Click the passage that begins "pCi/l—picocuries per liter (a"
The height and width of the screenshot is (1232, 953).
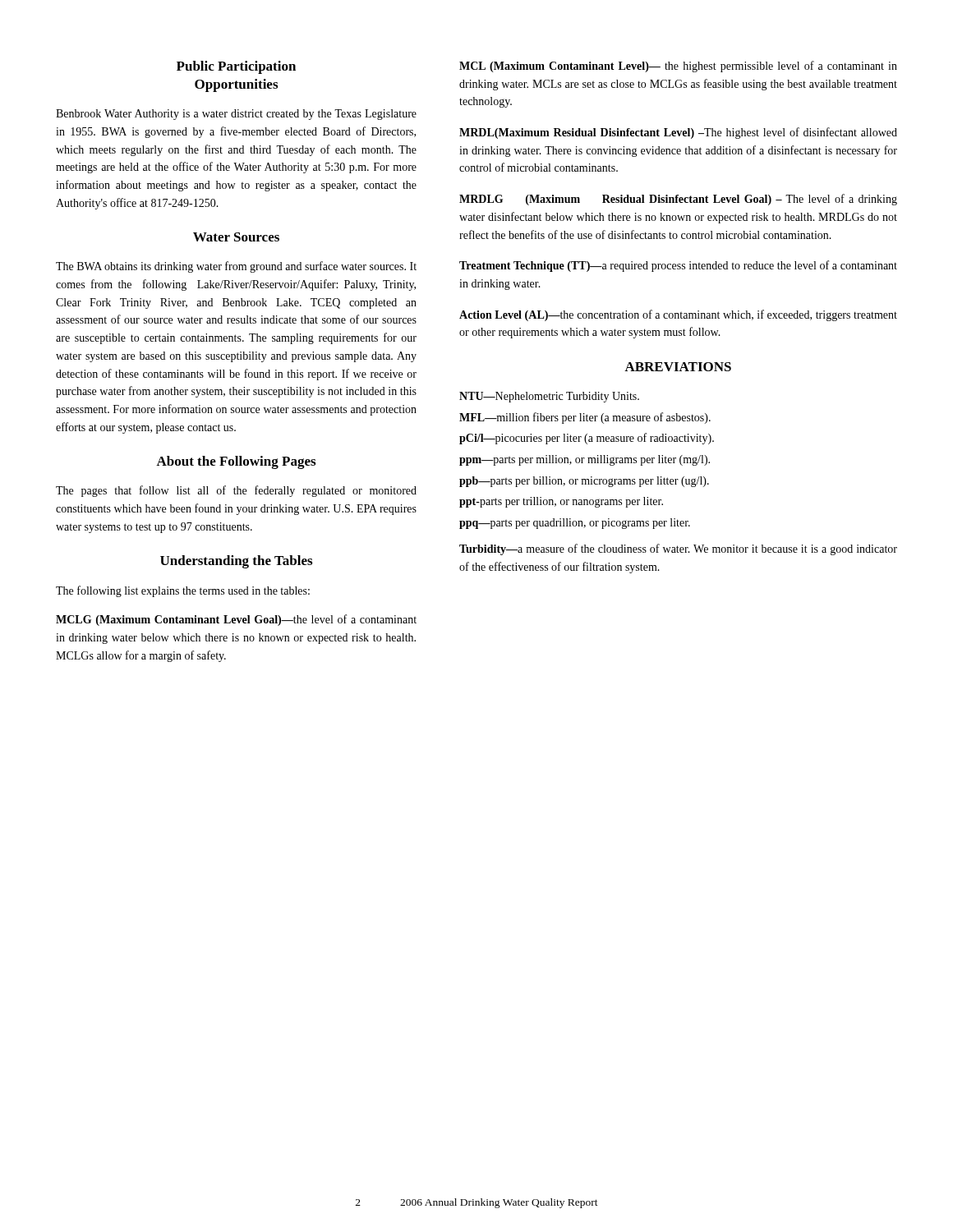(587, 438)
